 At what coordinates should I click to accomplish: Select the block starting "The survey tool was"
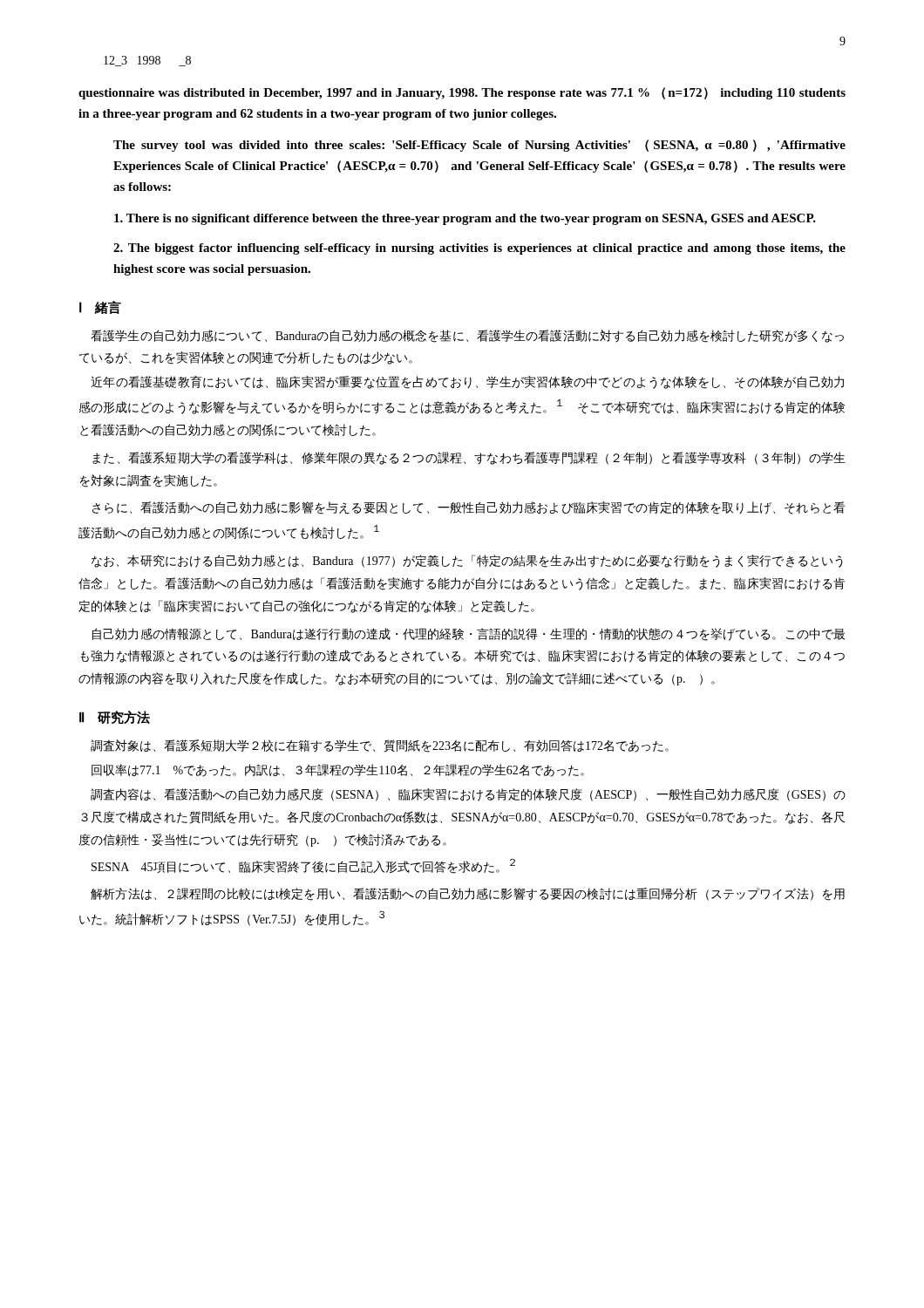point(479,165)
